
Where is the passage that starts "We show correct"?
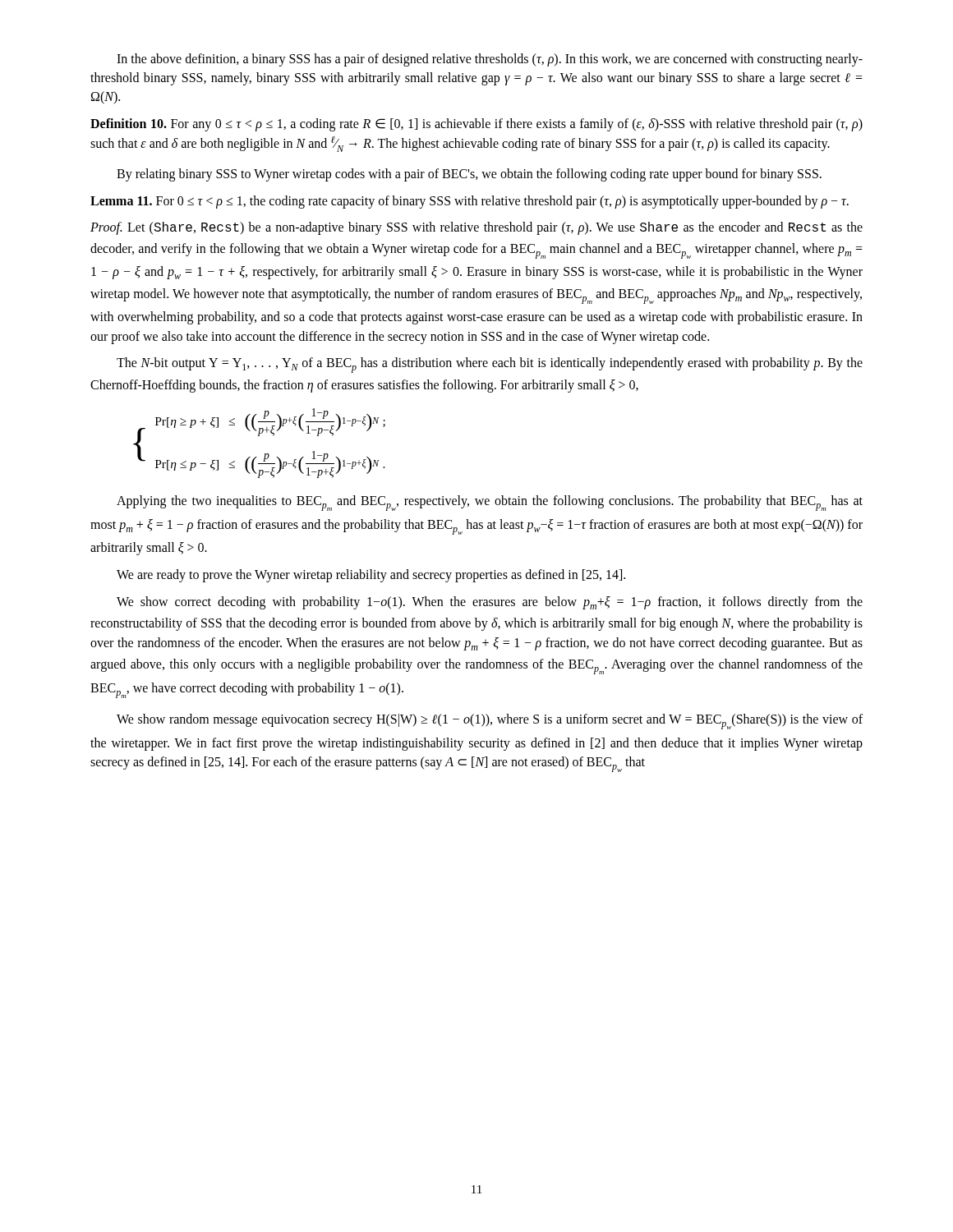click(x=476, y=647)
